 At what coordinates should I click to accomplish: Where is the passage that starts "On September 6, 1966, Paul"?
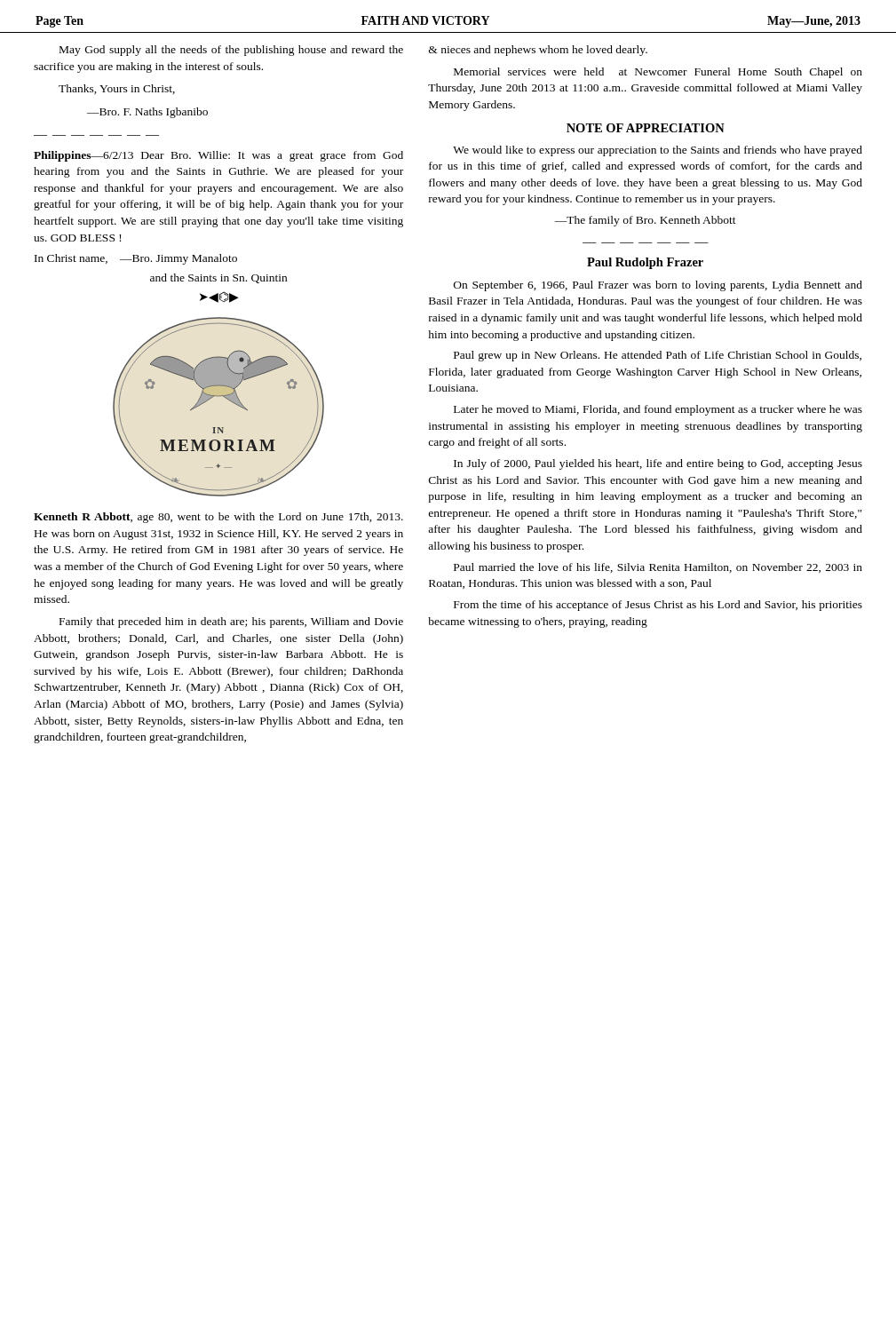pos(645,453)
